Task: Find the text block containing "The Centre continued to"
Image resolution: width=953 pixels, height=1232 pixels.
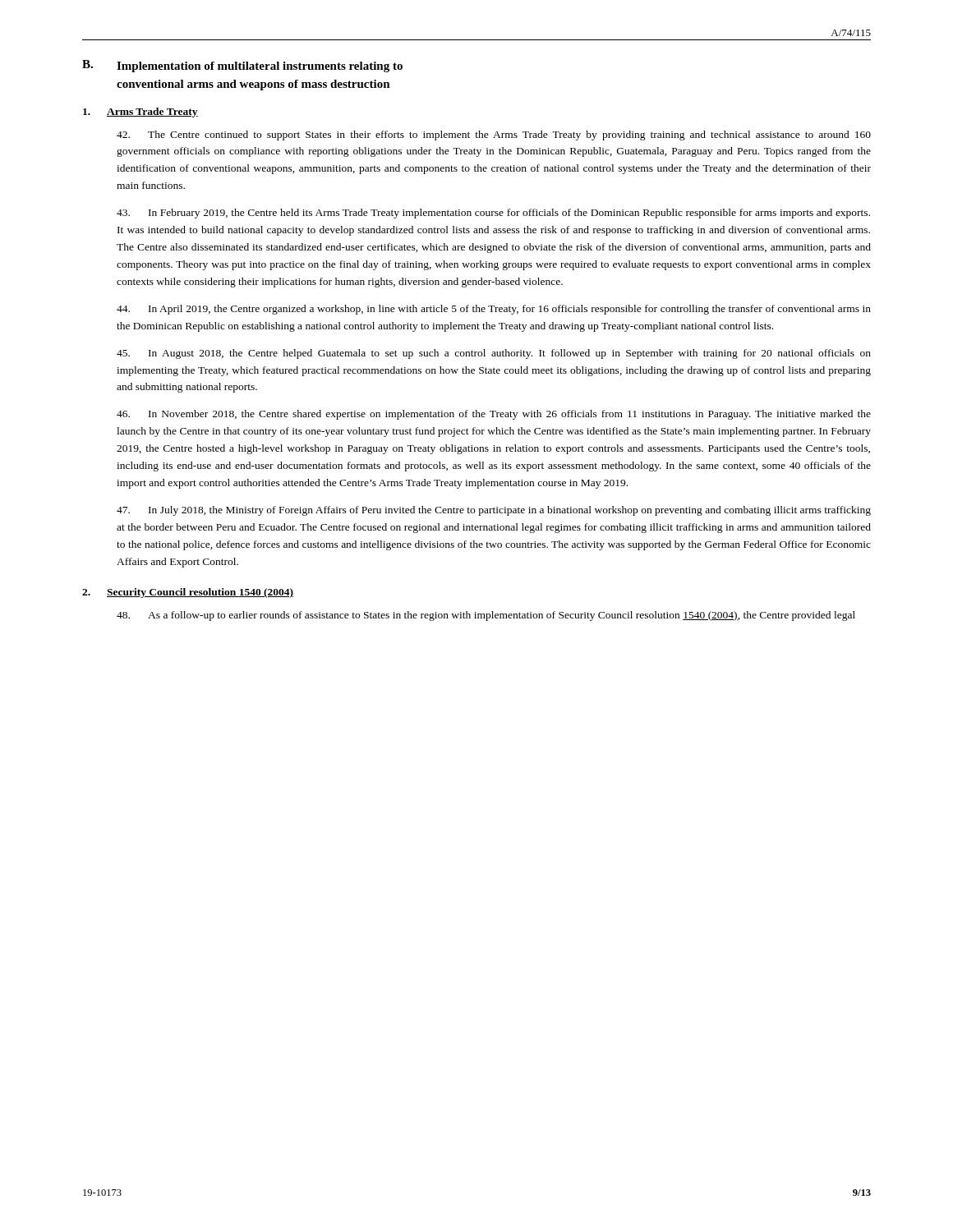Action: [494, 159]
